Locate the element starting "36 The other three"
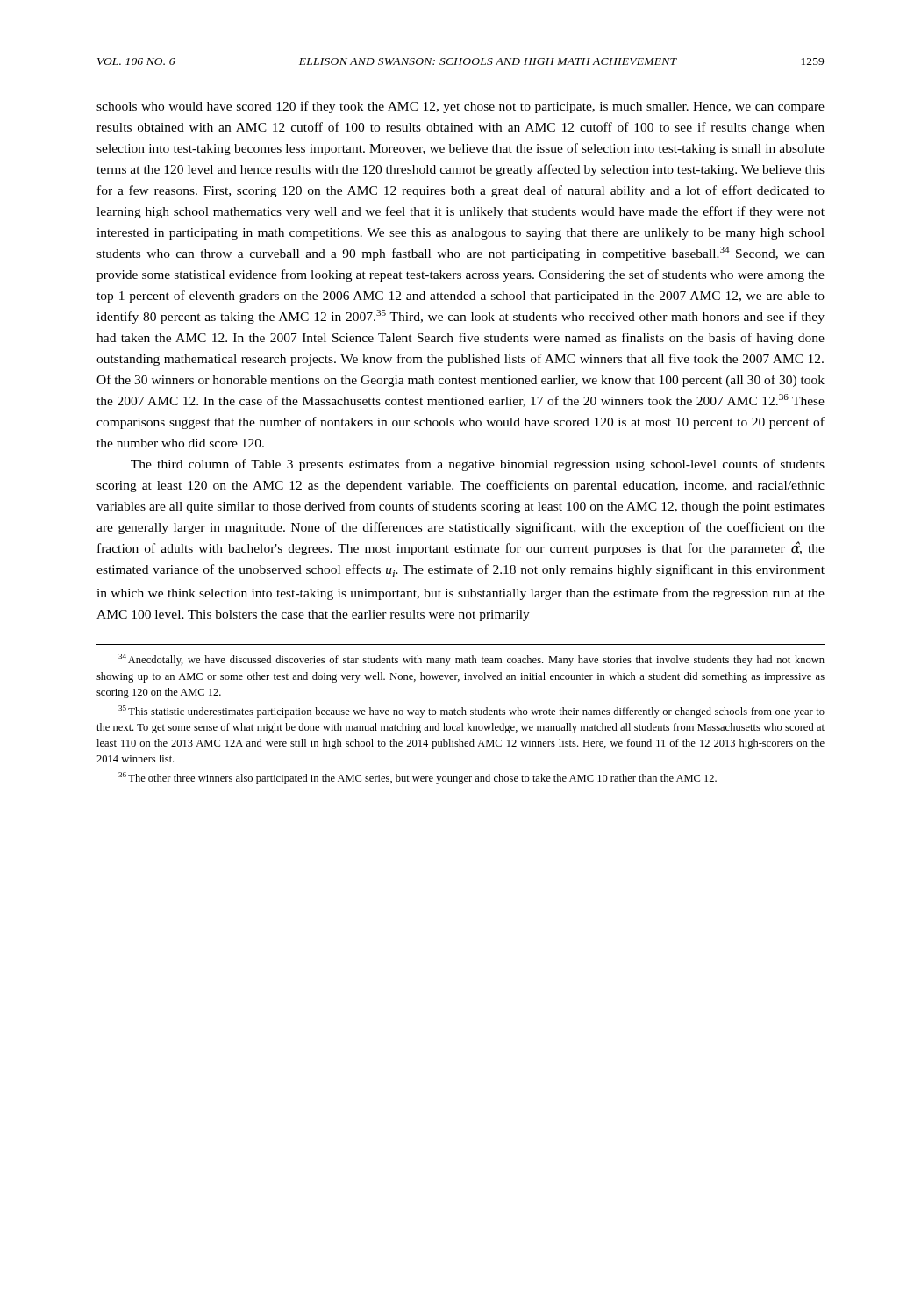Viewport: 921px width, 1316px height. (x=418, y=778)
